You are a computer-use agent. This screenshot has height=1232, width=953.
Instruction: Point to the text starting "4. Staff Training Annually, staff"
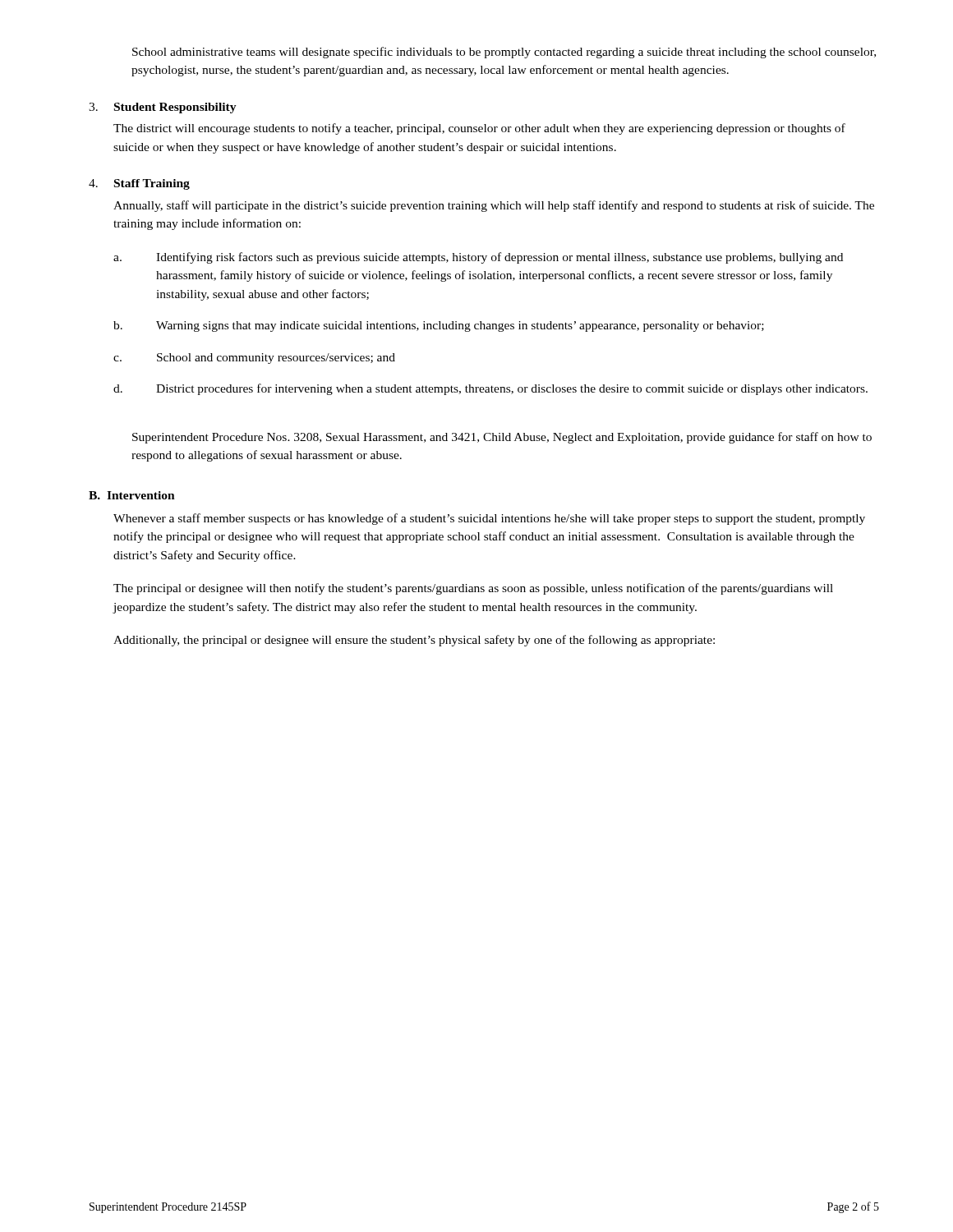coord(139,184)
